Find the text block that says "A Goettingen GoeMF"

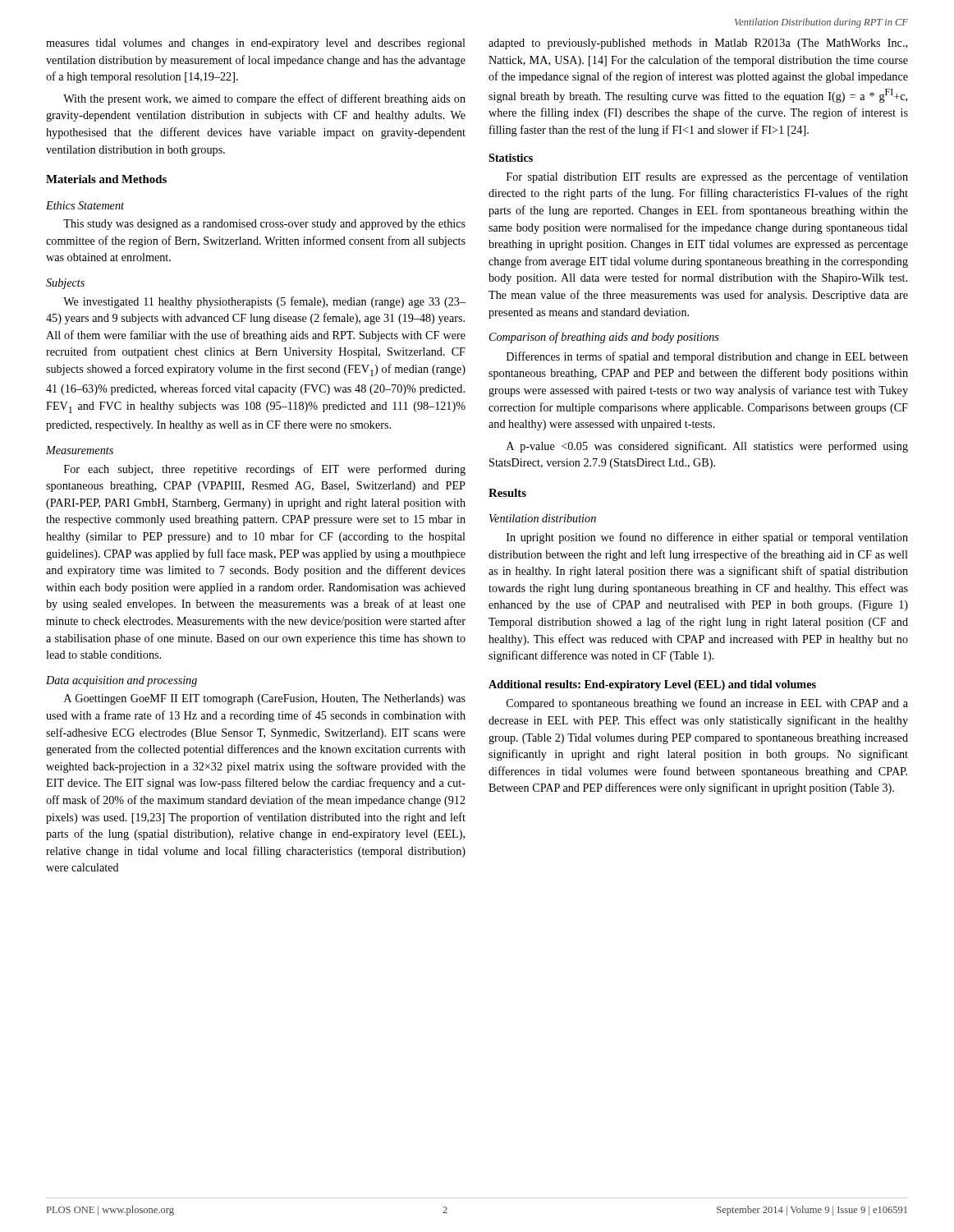tap(256, 783)
